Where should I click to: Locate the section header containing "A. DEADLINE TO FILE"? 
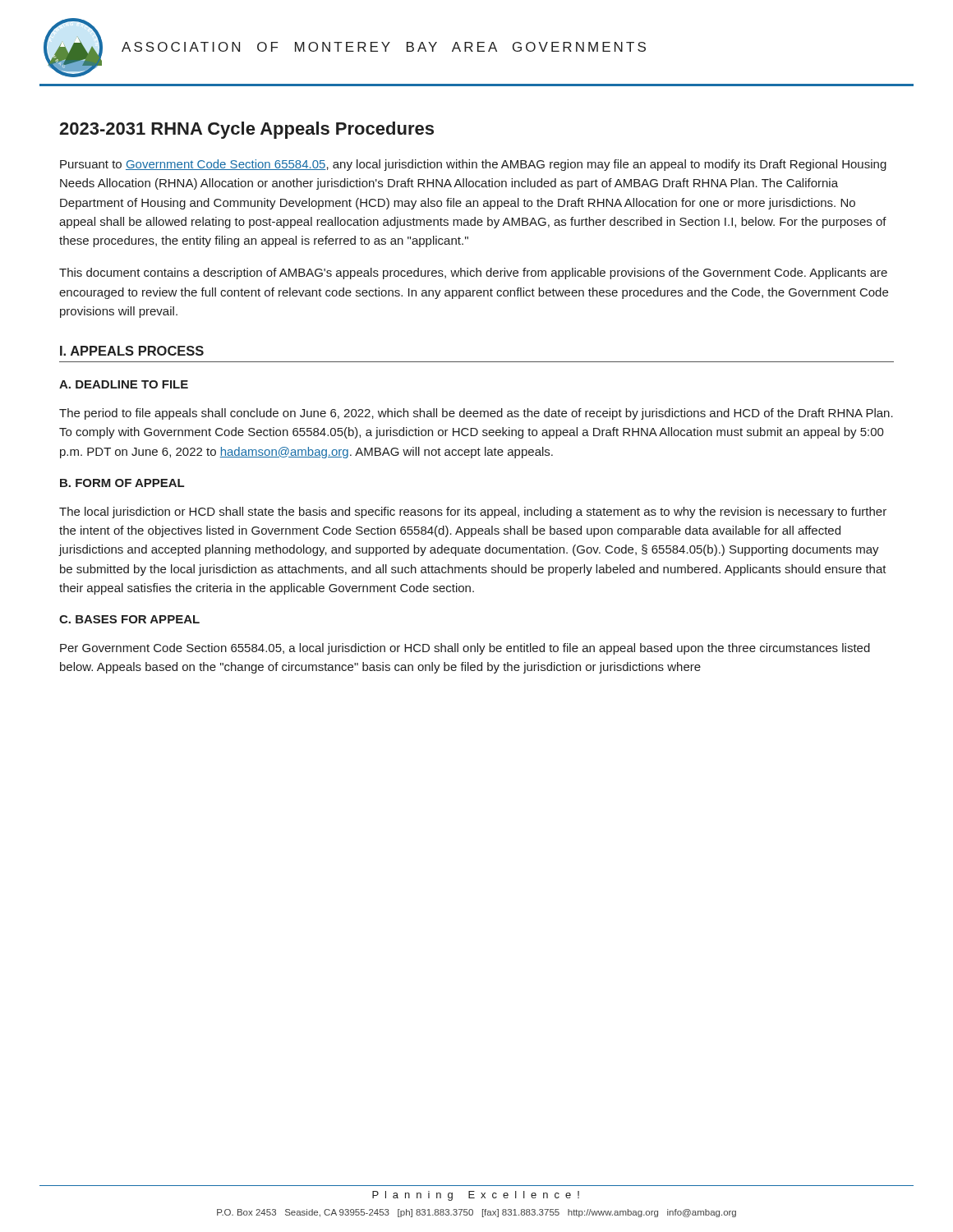click(x=124, y=384)
